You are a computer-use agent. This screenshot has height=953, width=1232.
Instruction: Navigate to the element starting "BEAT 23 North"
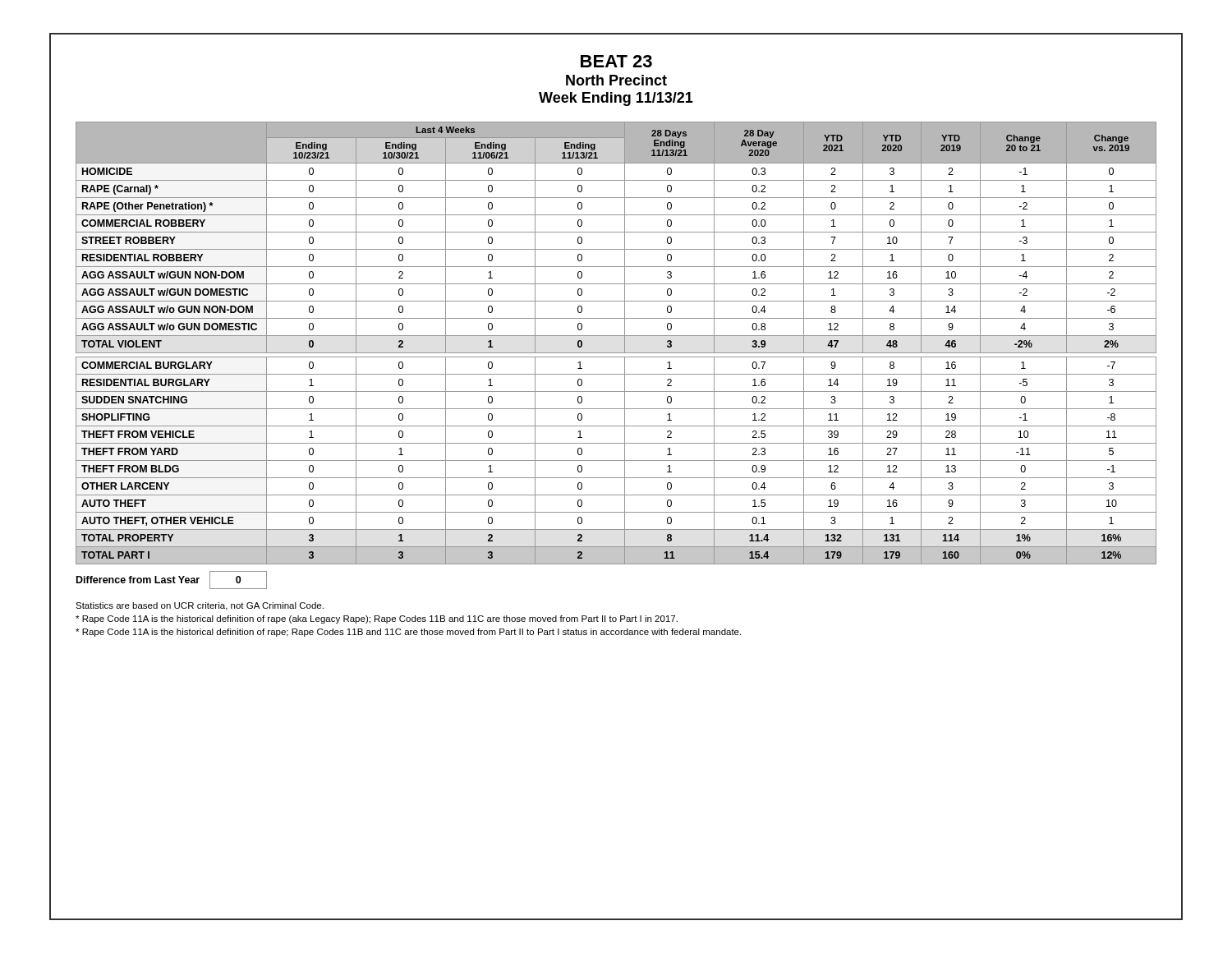616,79
